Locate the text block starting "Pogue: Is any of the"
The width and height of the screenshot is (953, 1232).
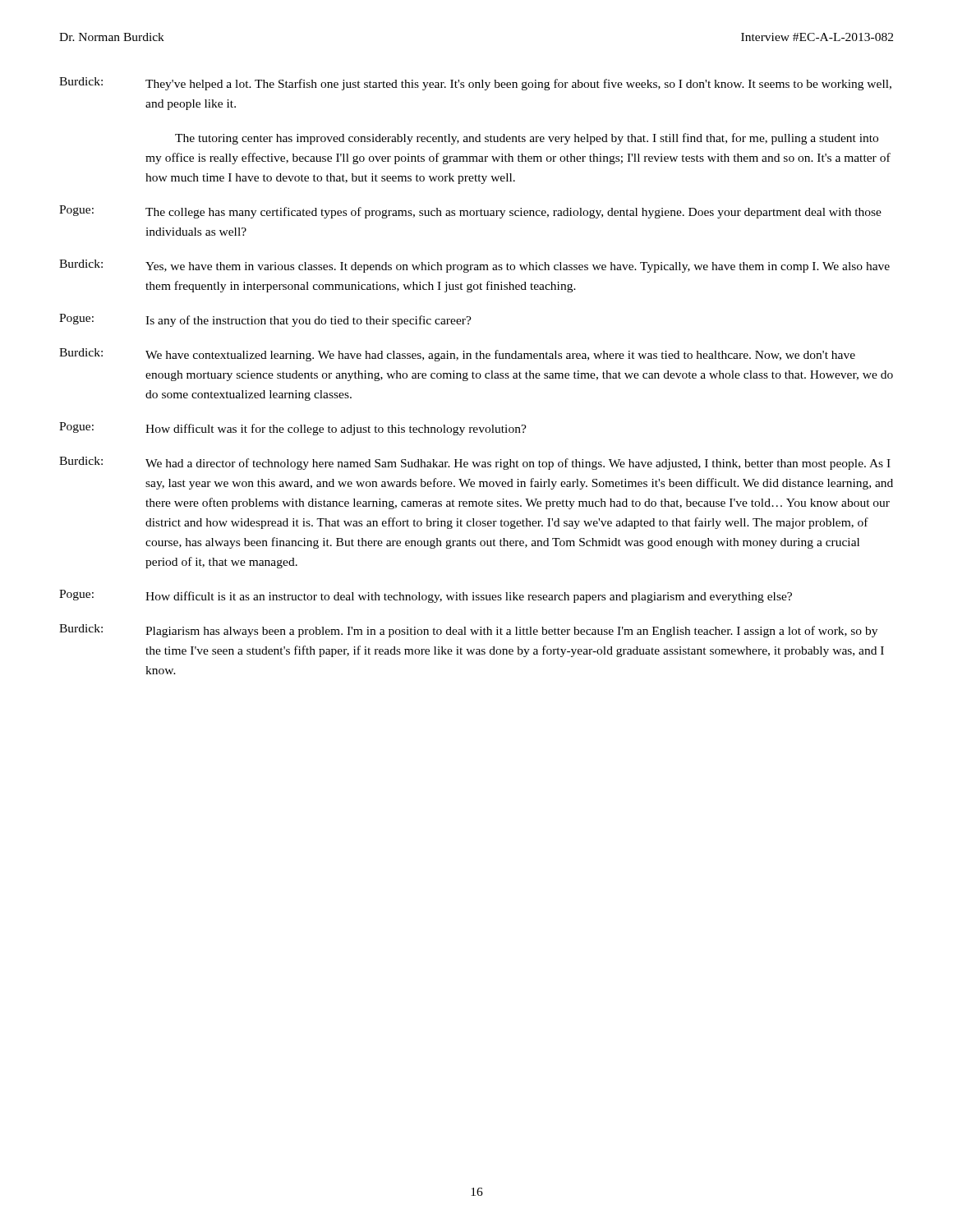coord(476,320)
